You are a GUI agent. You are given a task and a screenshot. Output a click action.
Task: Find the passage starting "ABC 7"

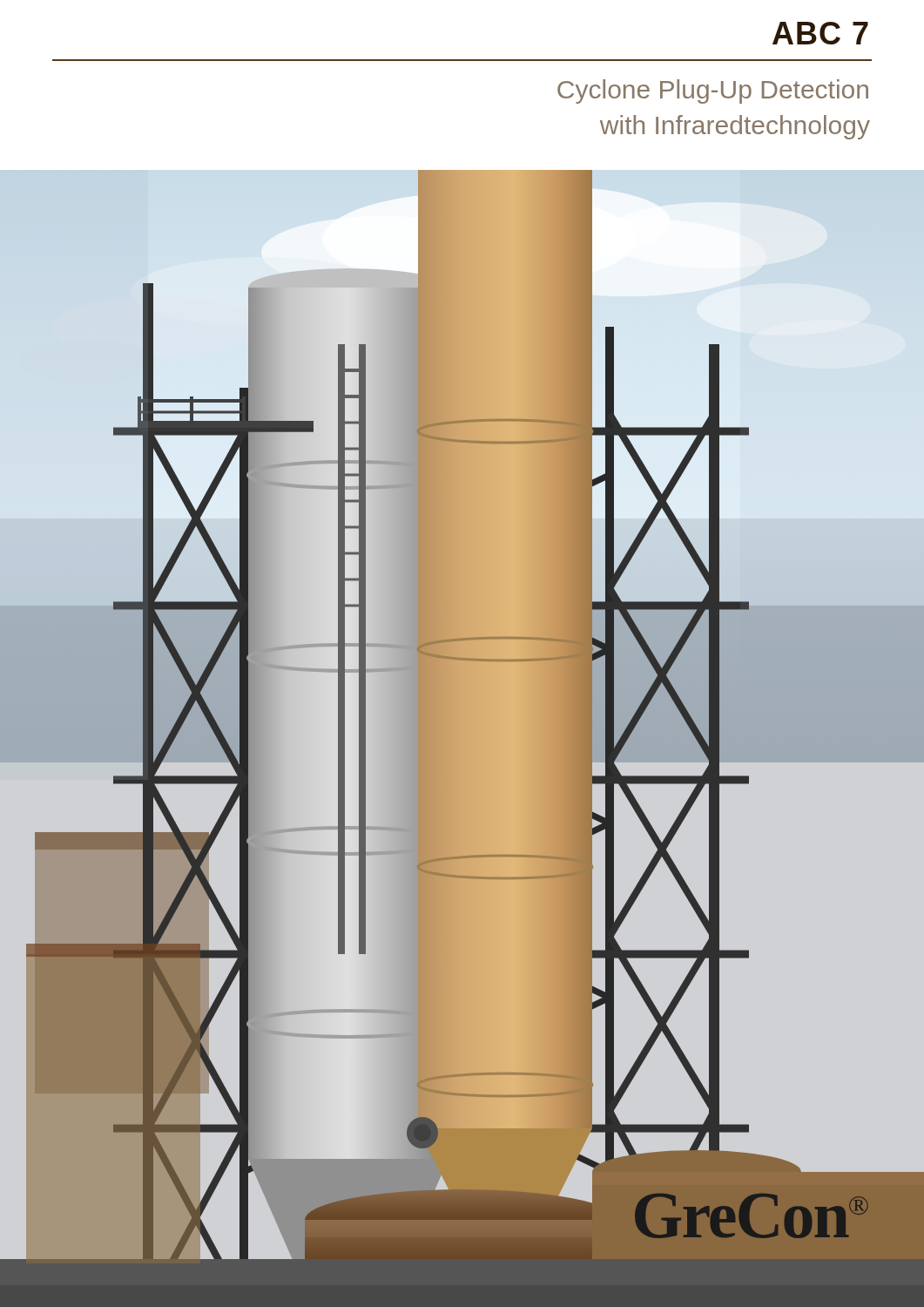point(821,34)
